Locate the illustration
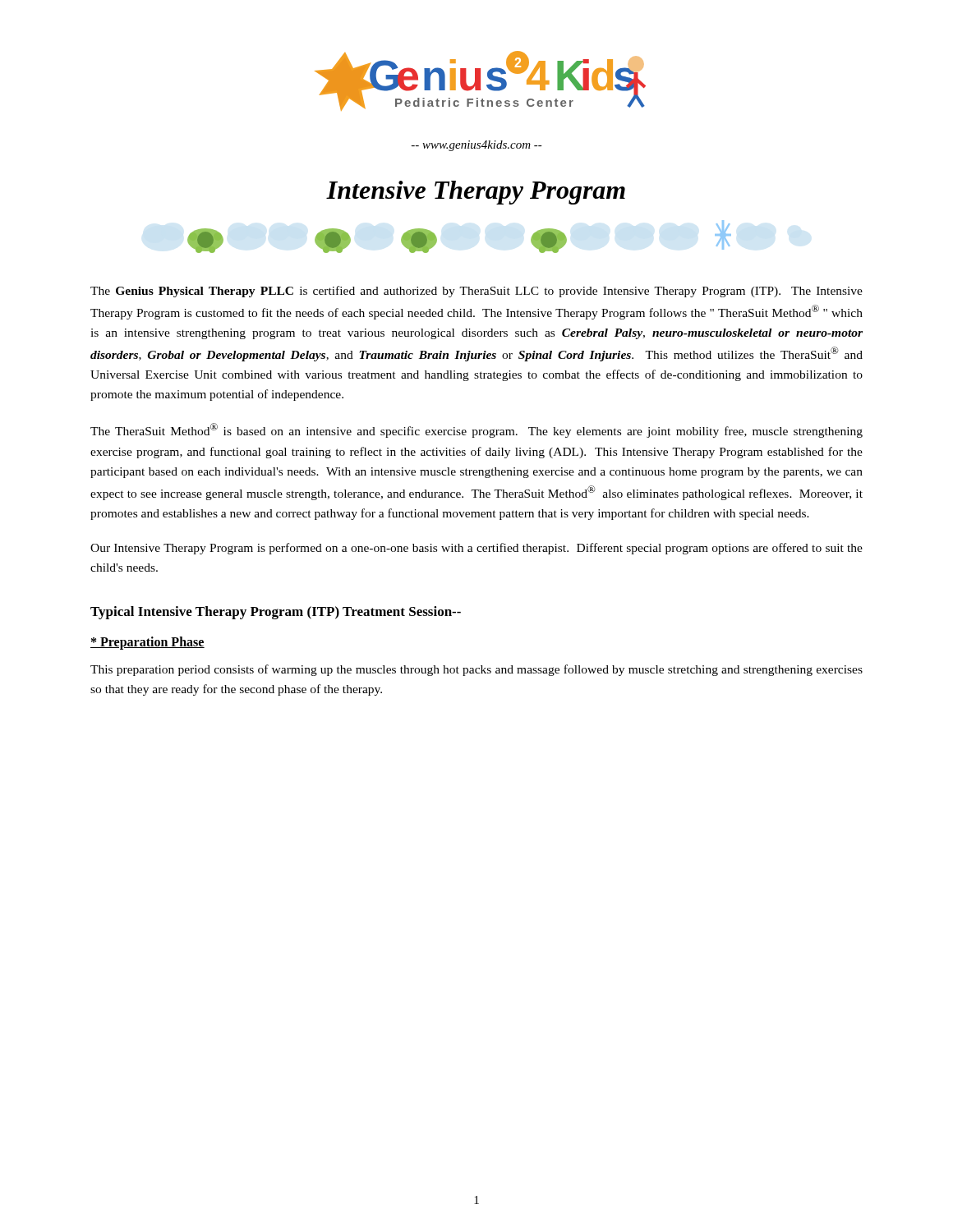Image resolution: width=953 pixels, height=1232 pixels. (476, 237)
